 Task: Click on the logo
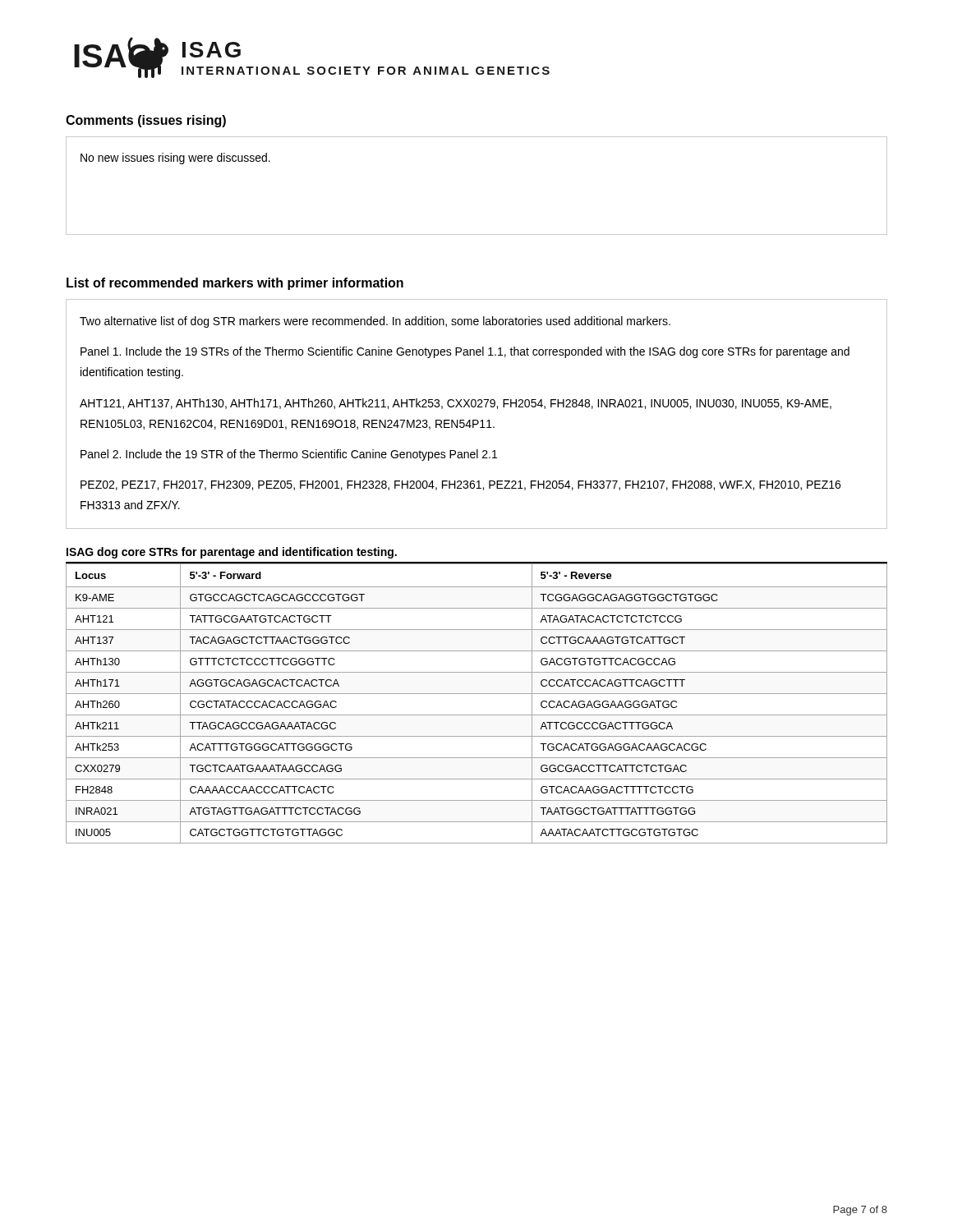pos(476,57)
